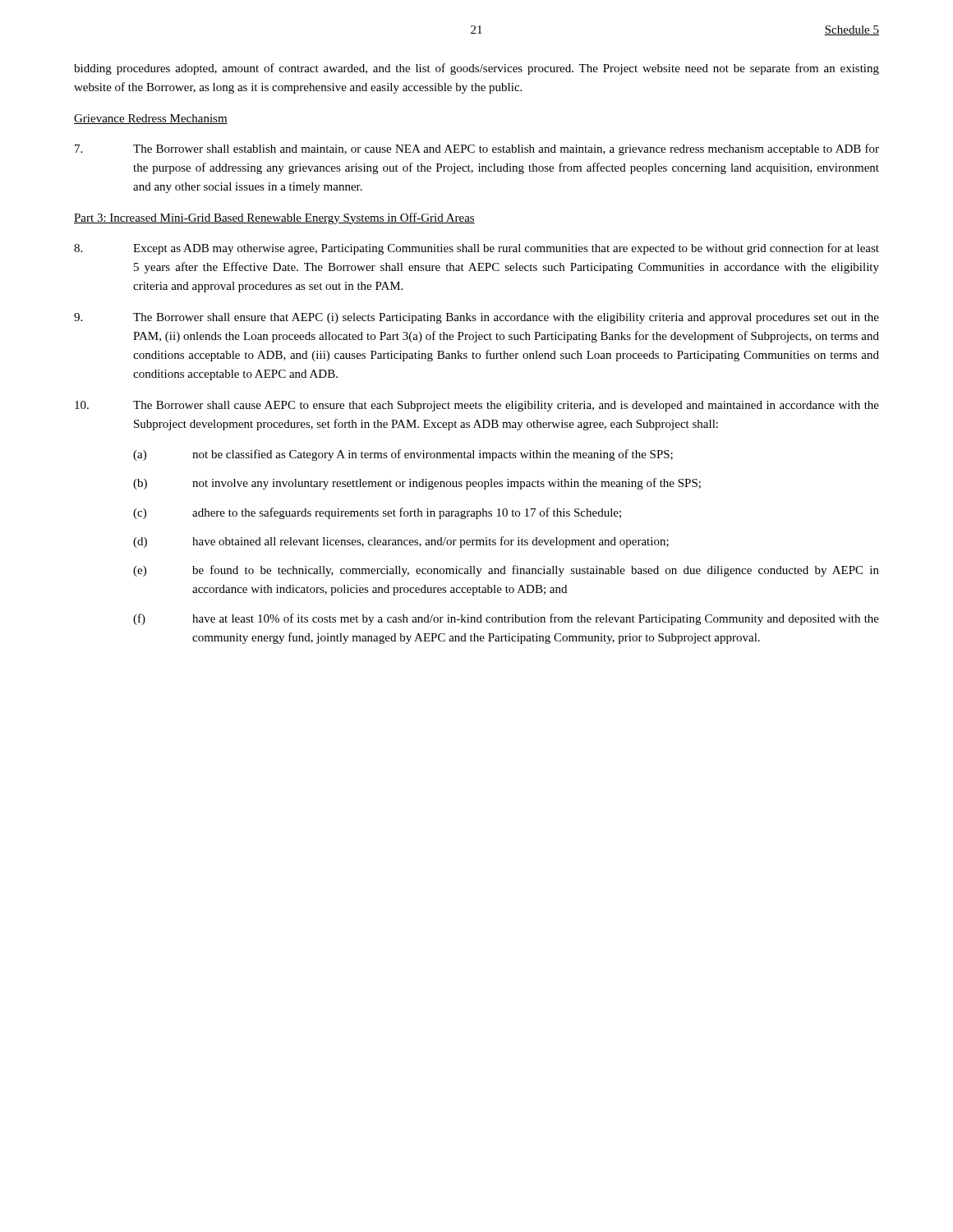Click on the block starting "(d) have obtained all relevant"
953x1232 pixels.
tap(506, 542)
